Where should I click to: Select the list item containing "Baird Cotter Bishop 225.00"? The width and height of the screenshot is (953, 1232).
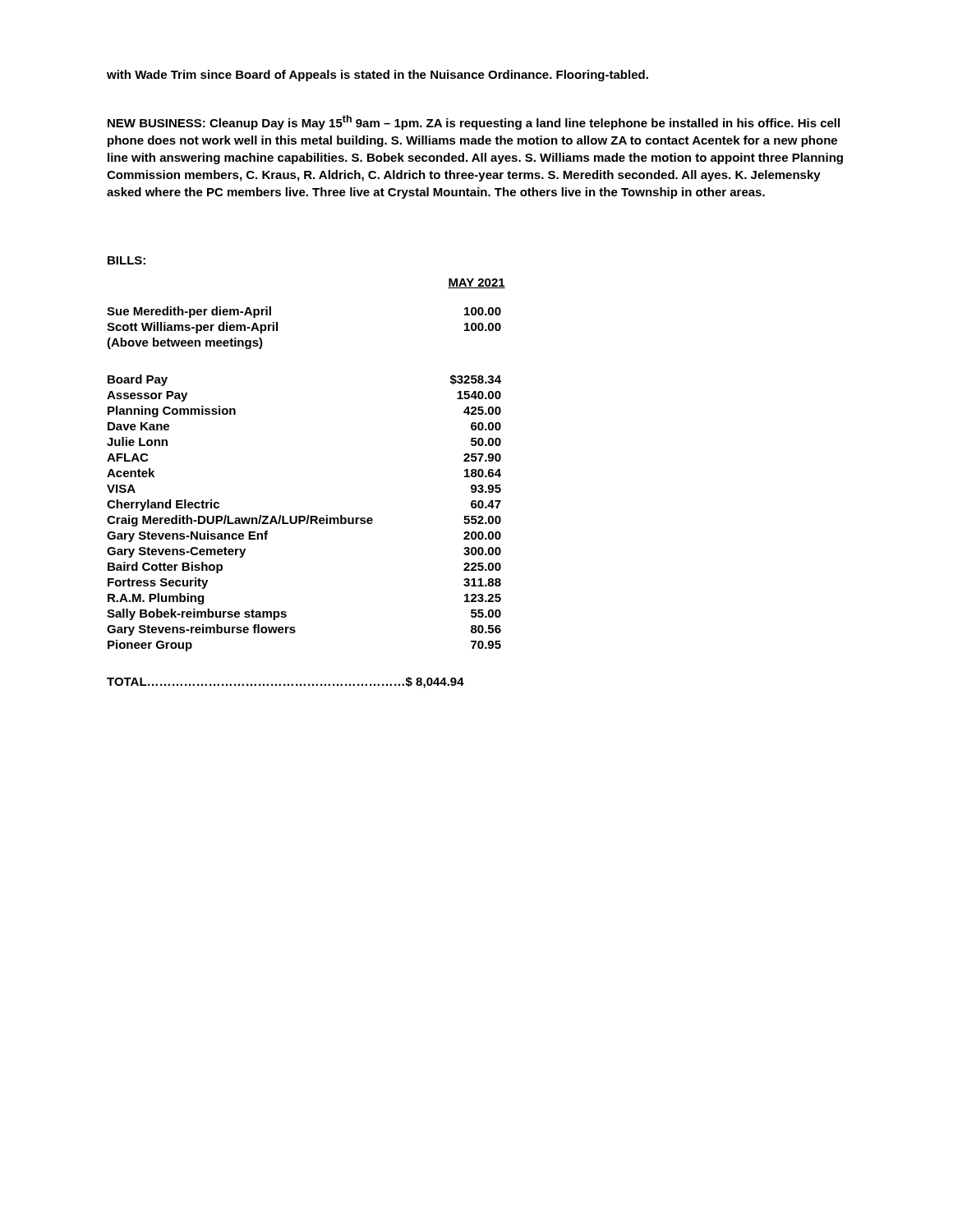coord(165,567)
